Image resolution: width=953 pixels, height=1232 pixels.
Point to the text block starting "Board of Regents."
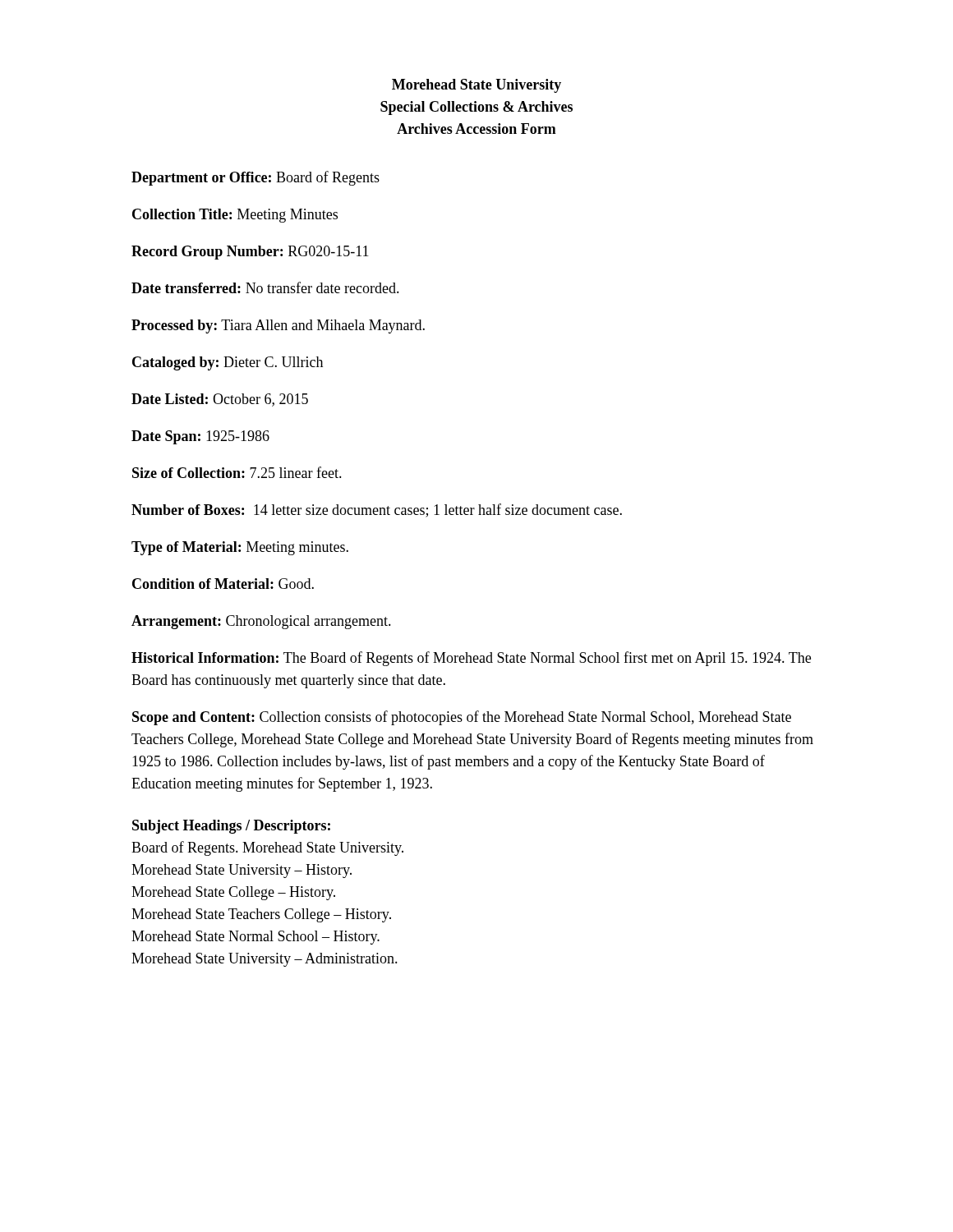point(268,848)
